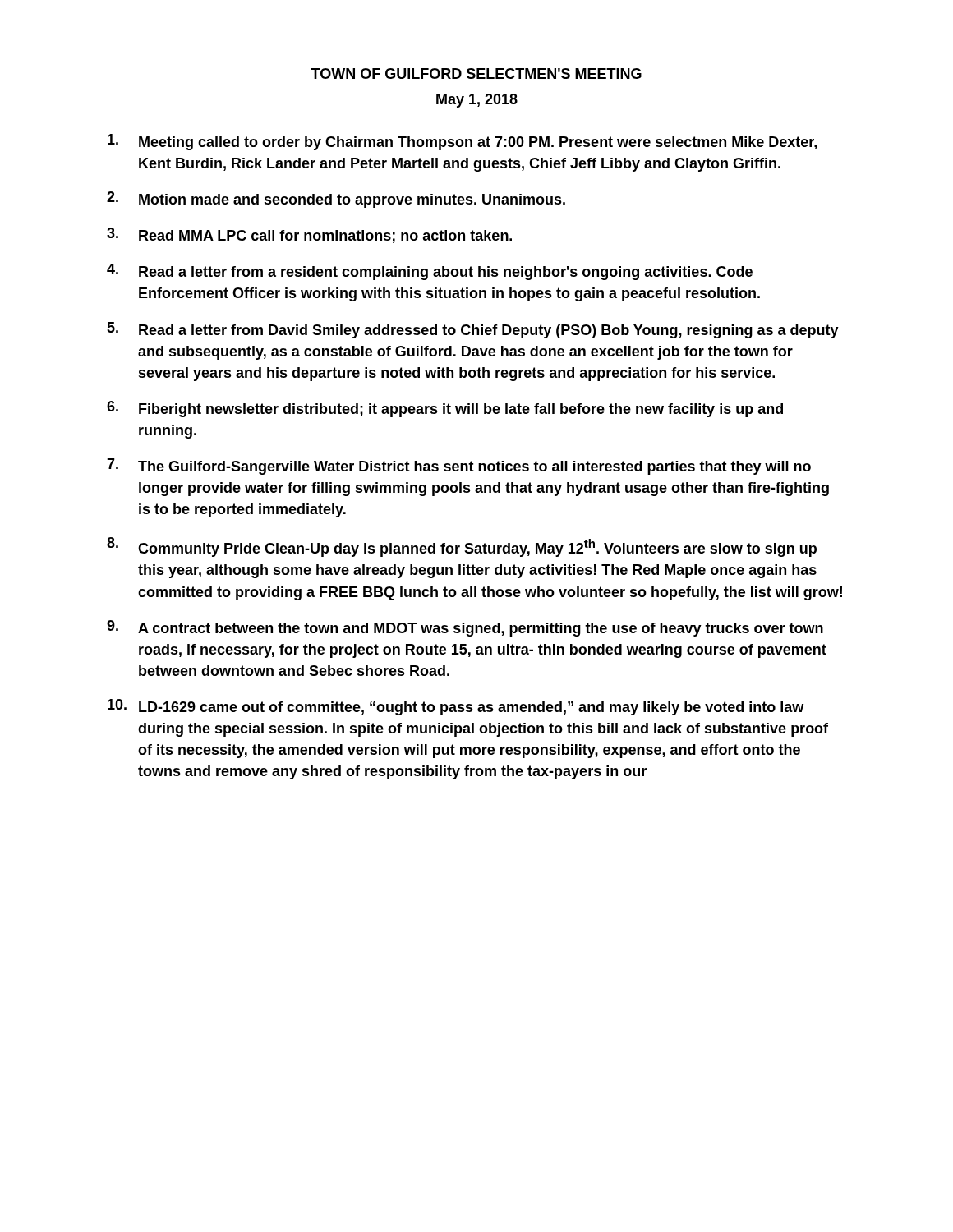Click on the title that says "TOWN OF GUILFORD"
The height and width of the screenshot is (1232, 953).
click(x=476, y=74)
